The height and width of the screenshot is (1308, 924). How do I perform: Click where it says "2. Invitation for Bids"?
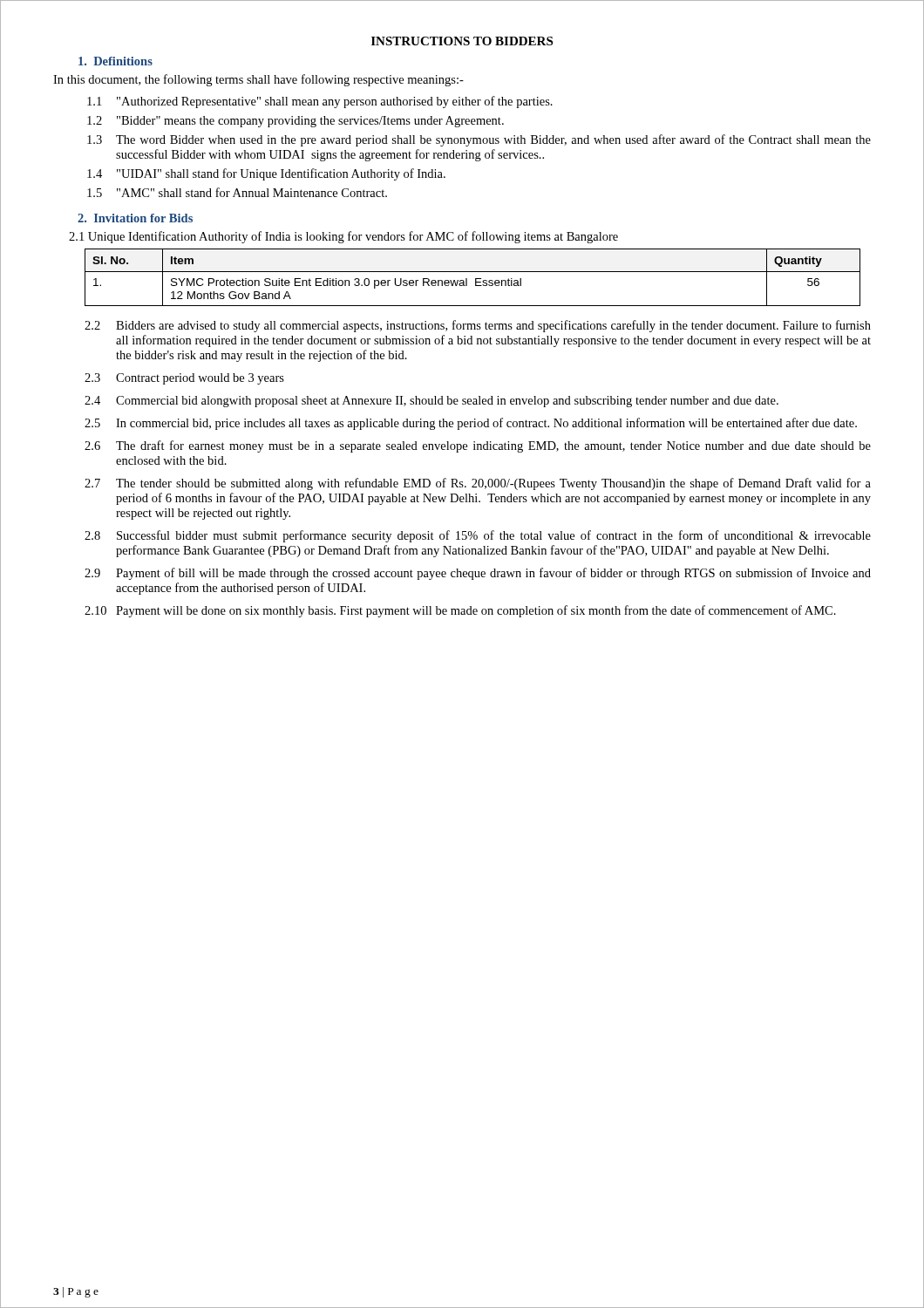[135, 218]
